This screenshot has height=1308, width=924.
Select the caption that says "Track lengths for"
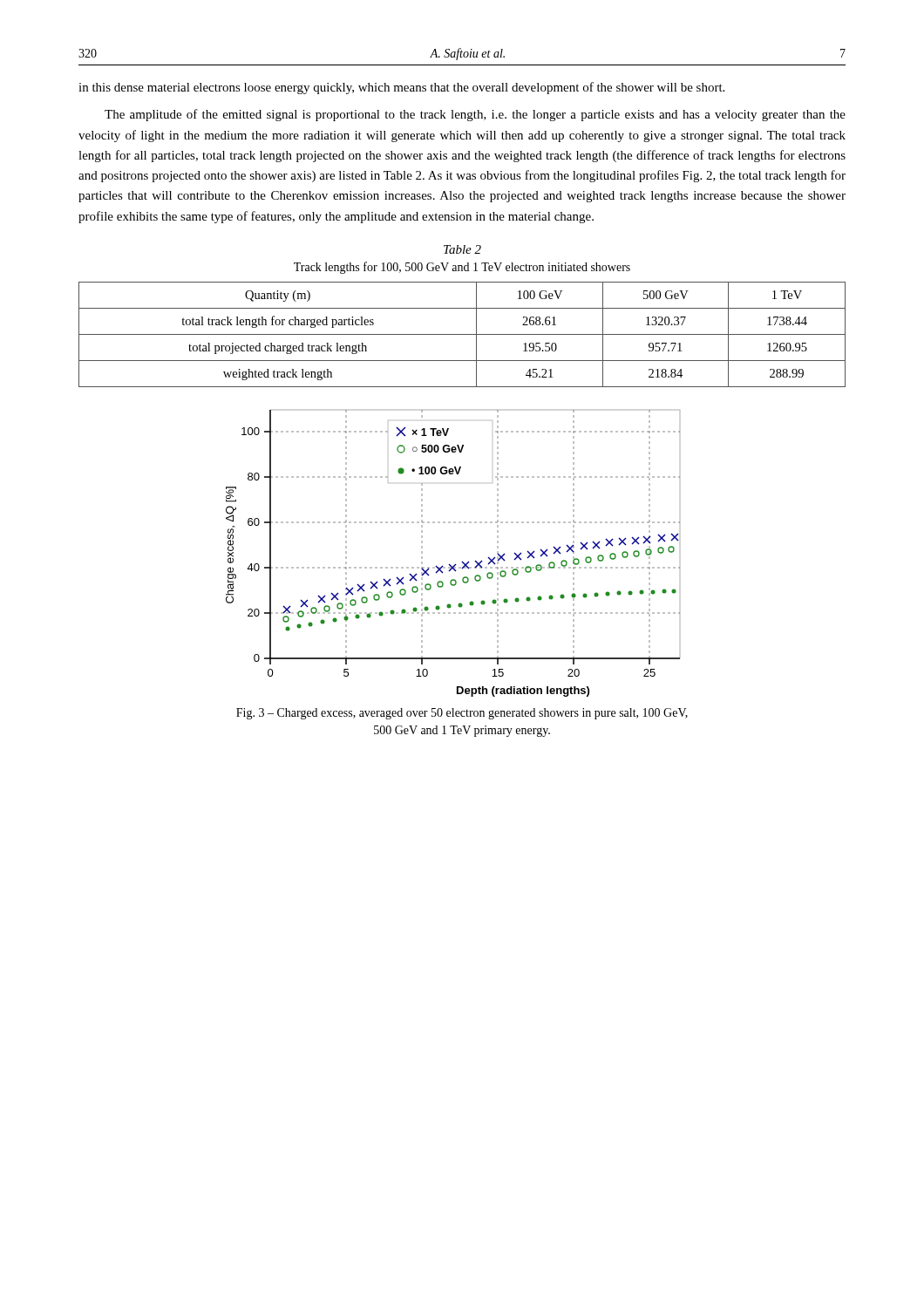[x=462, y=267]
